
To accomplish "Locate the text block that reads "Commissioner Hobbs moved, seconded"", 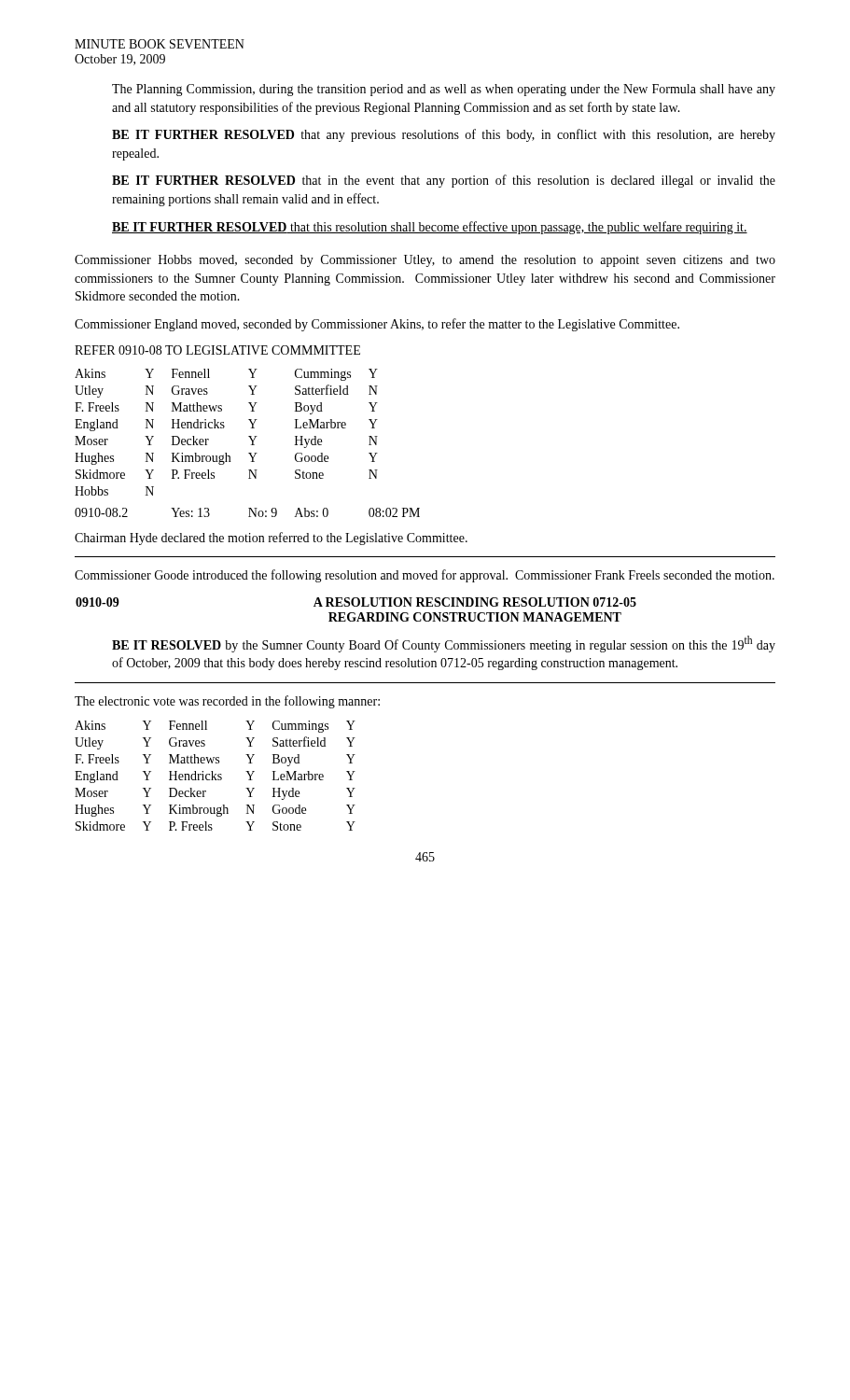I will coord(425,278).
